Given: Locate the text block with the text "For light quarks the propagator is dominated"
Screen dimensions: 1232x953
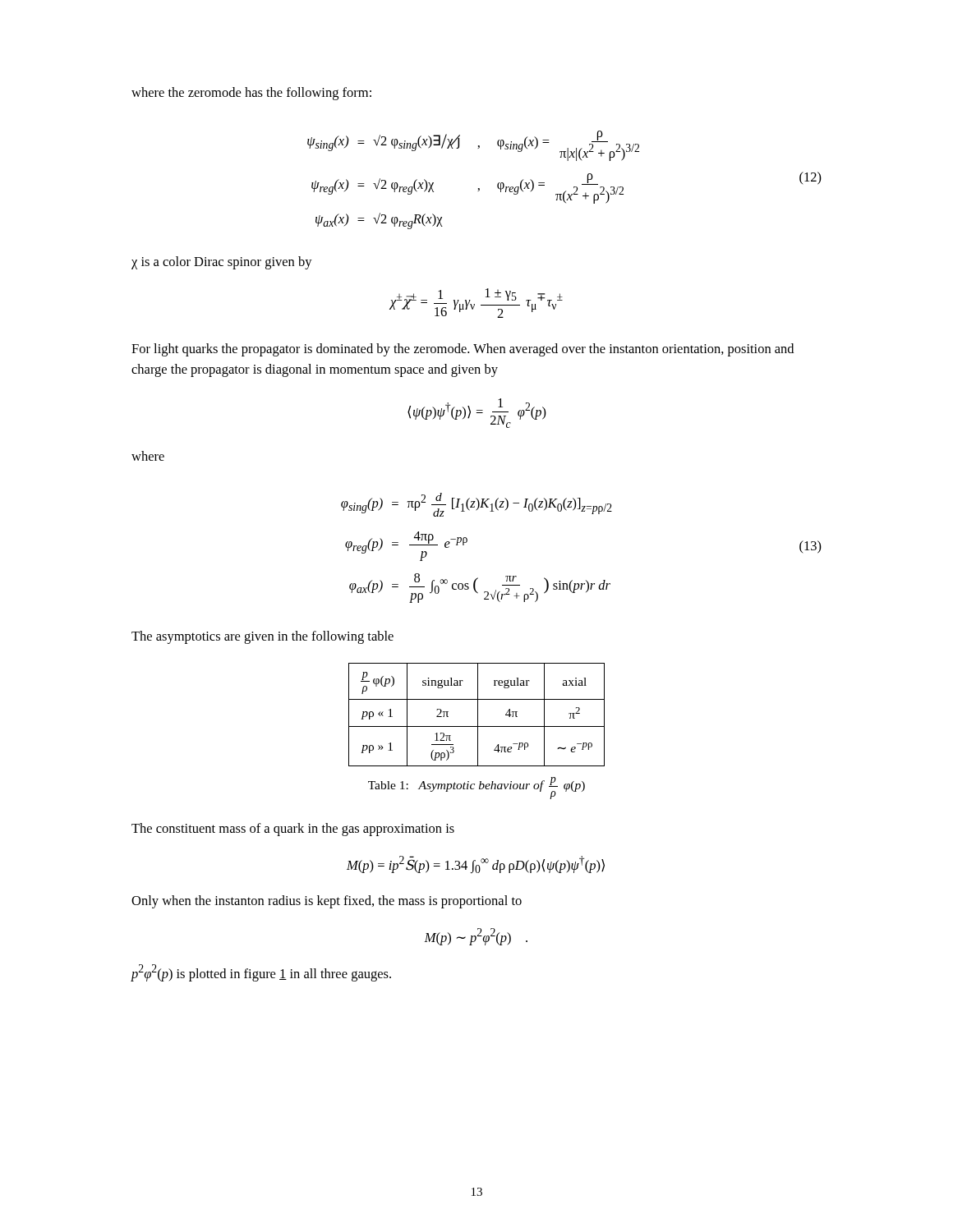Looking at the screenshot, I should click(463, 359).
